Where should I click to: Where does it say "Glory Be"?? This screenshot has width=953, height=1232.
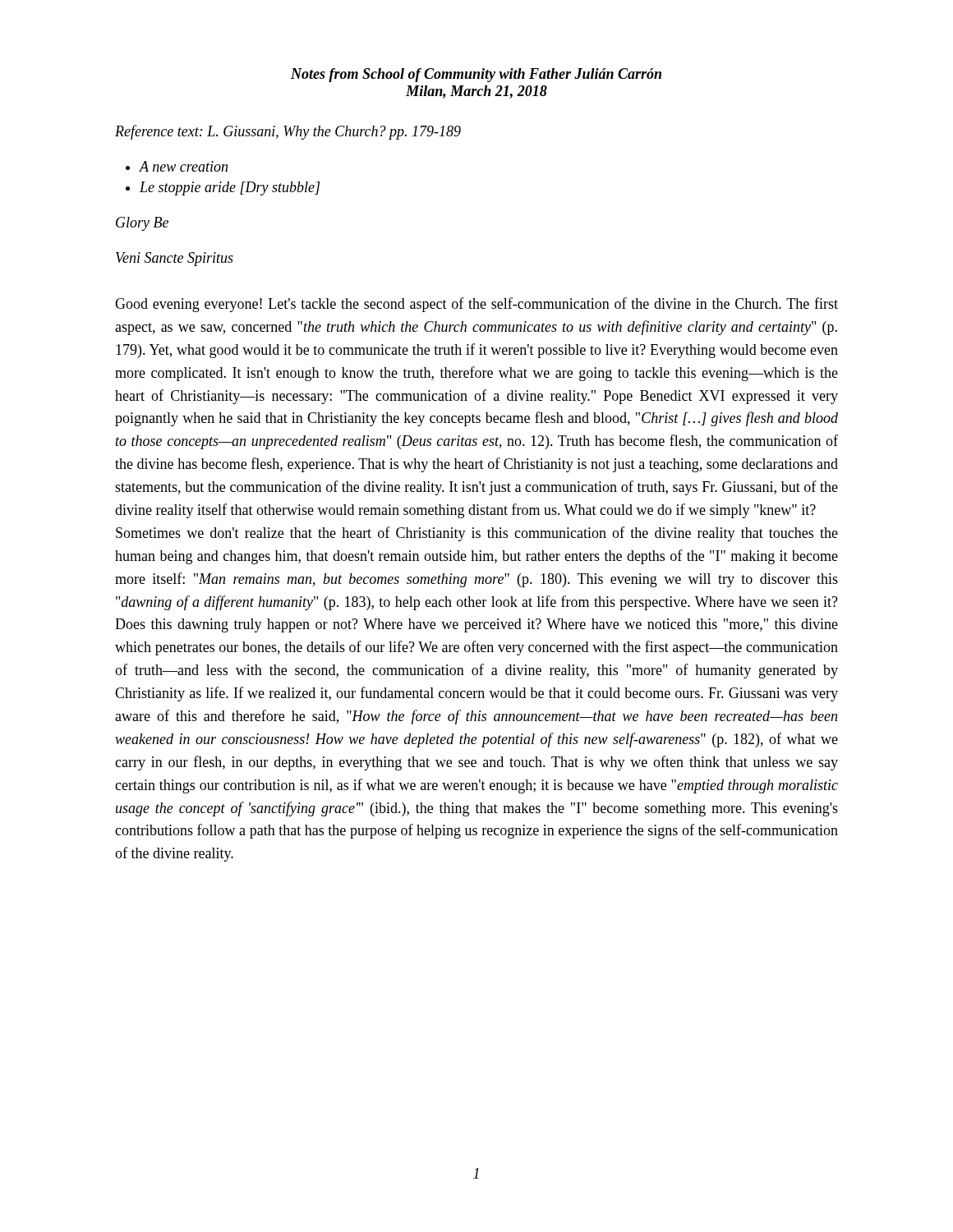(x=142, y=223)
